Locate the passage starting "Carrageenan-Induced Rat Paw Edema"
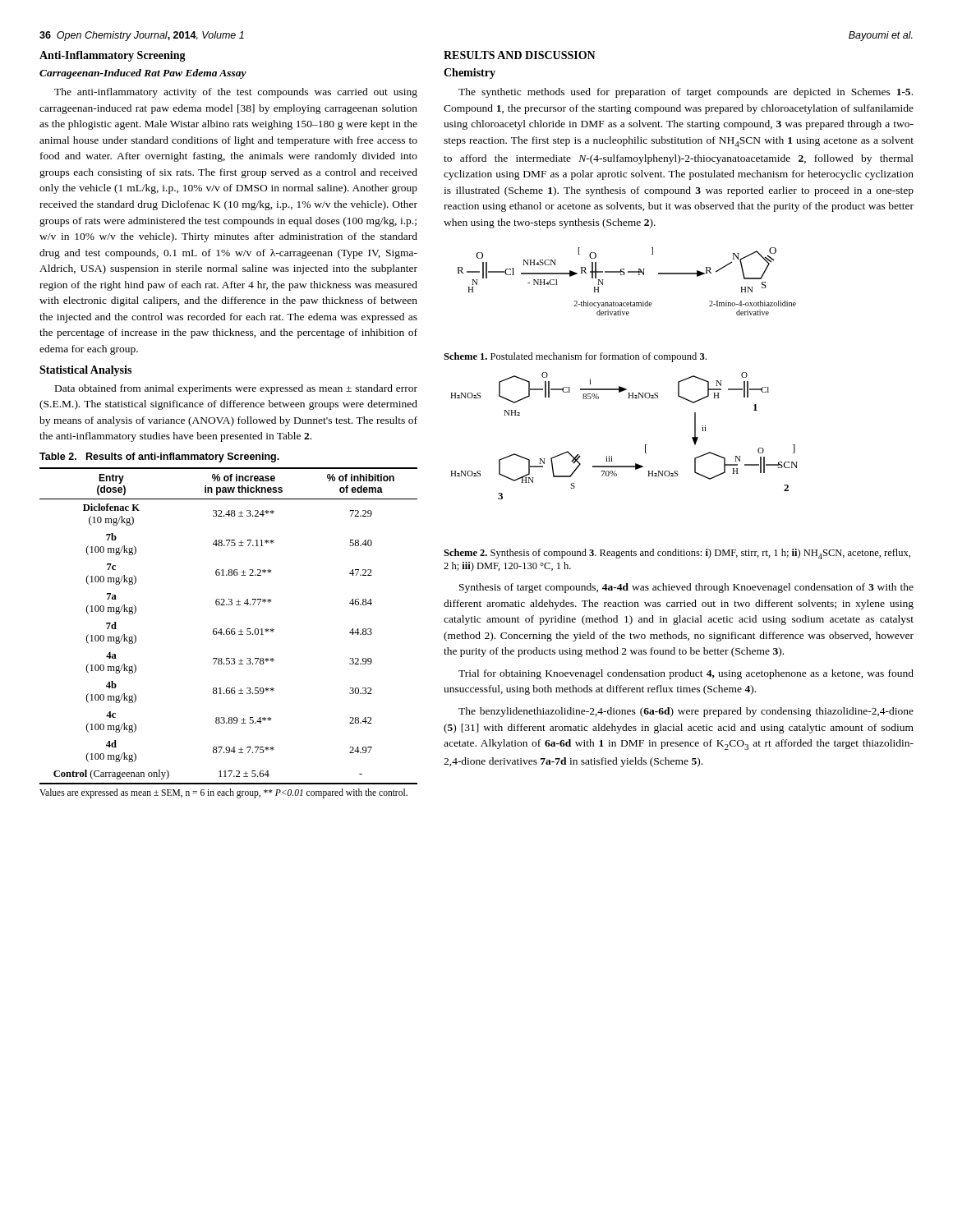The height and width of the screenshot is (1232, 953). tap(228, 73)
